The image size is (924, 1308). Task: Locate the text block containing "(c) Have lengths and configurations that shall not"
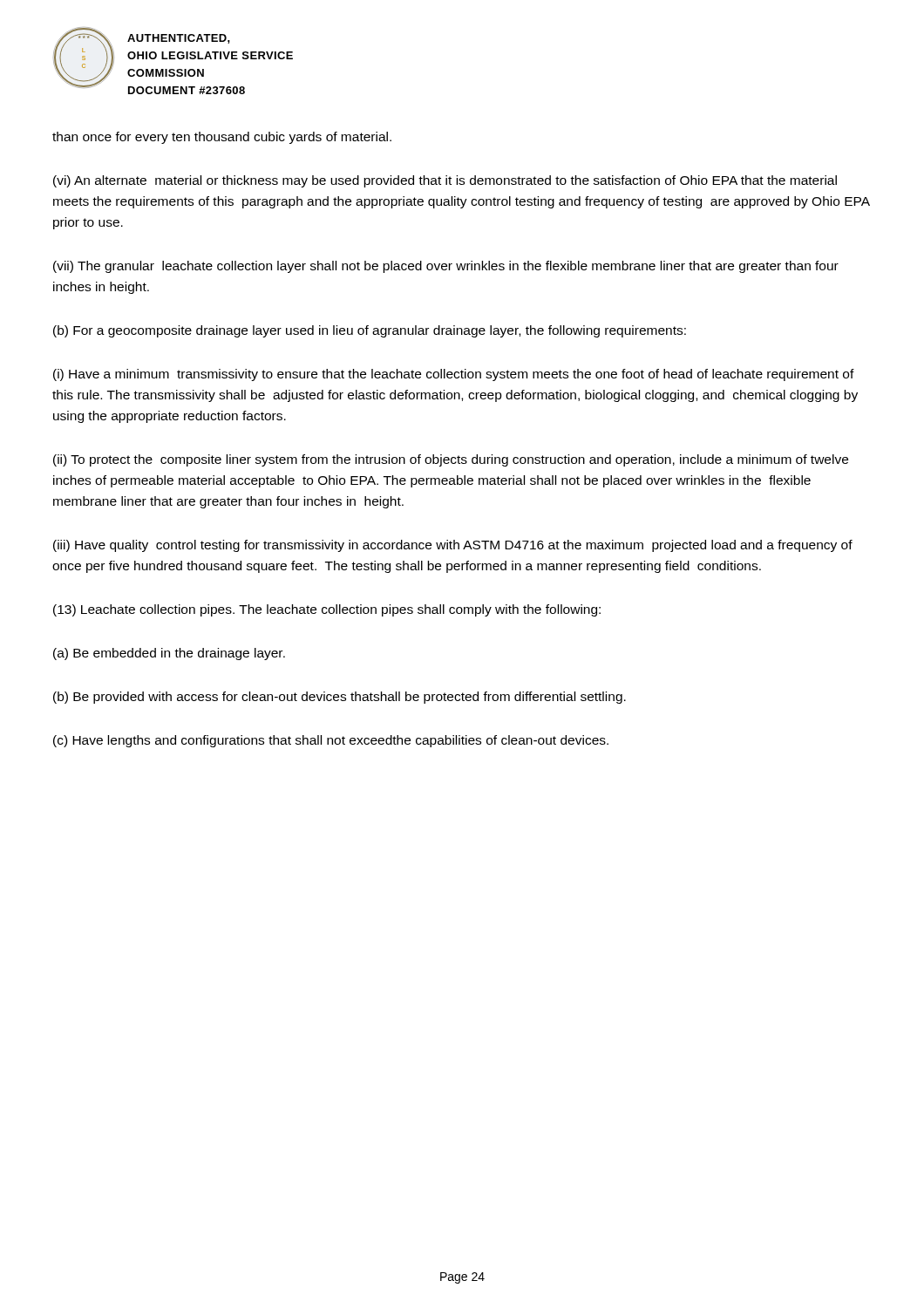(x=331, y=740)
